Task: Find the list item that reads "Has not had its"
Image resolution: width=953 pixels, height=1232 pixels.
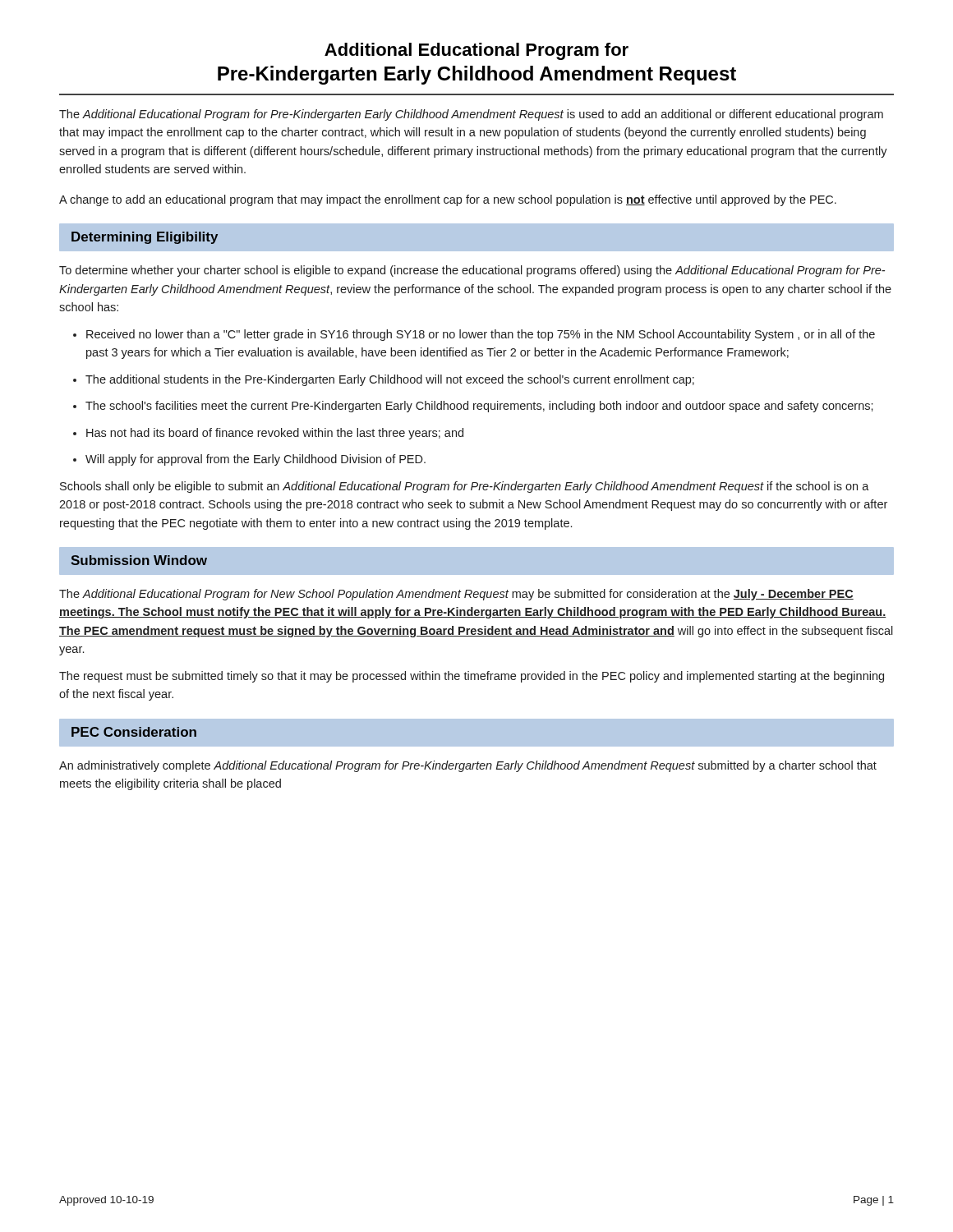Action: [x=268, y=434]
